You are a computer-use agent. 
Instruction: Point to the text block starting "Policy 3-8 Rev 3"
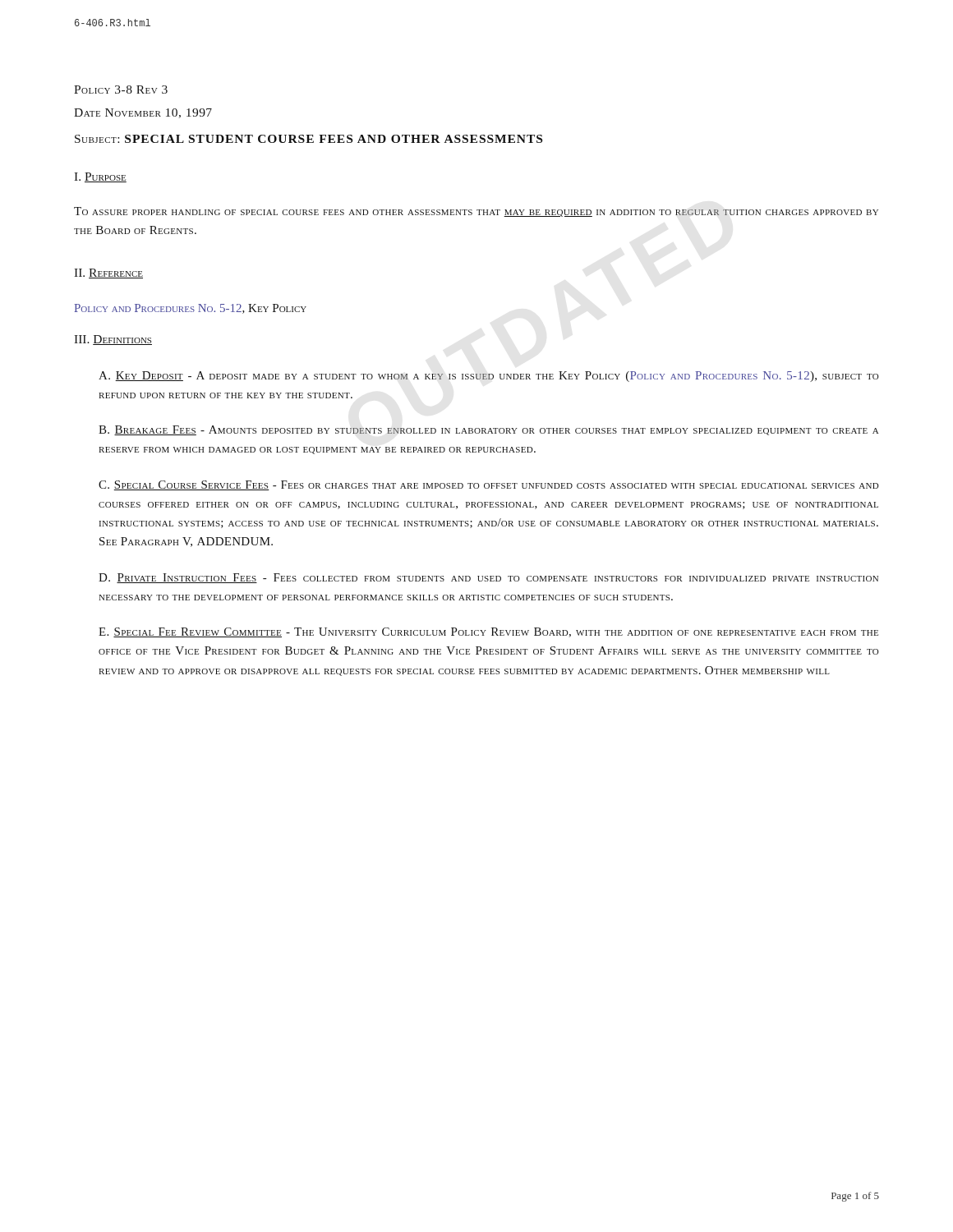click(121, 89)
